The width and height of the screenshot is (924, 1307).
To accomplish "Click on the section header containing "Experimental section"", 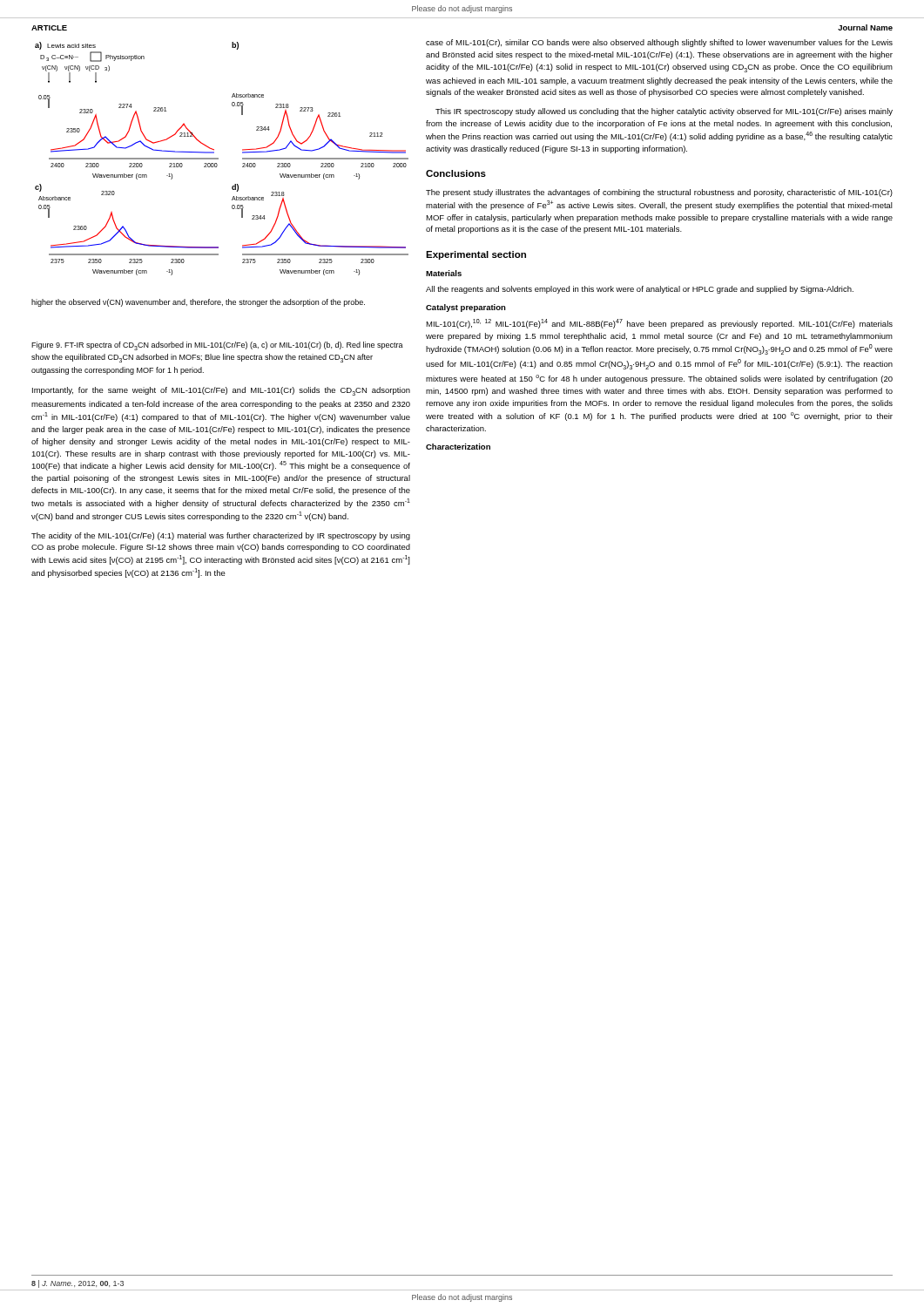I will pos(476,255).
